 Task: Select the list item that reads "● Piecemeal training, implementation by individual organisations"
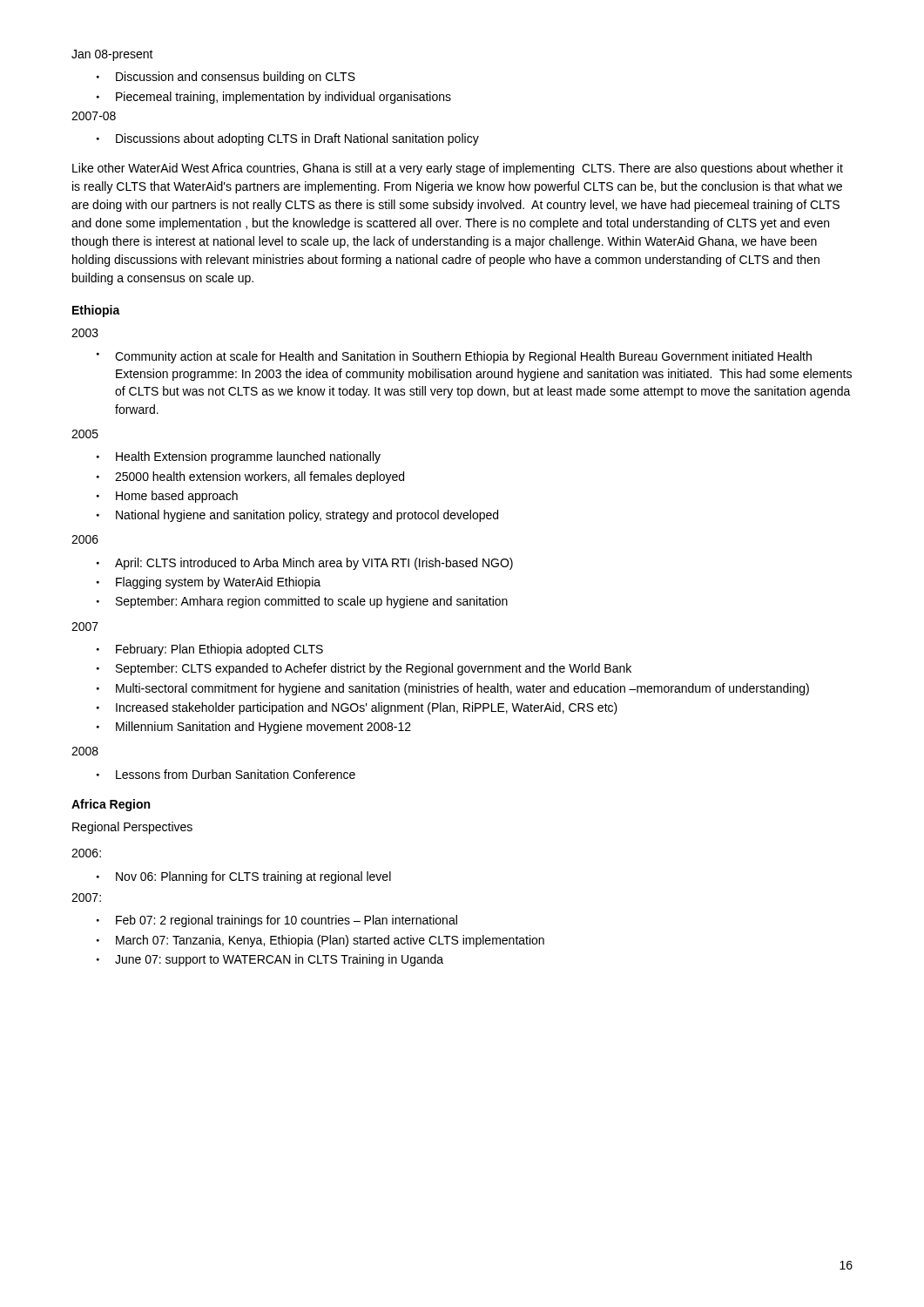(x=274, y=98)
